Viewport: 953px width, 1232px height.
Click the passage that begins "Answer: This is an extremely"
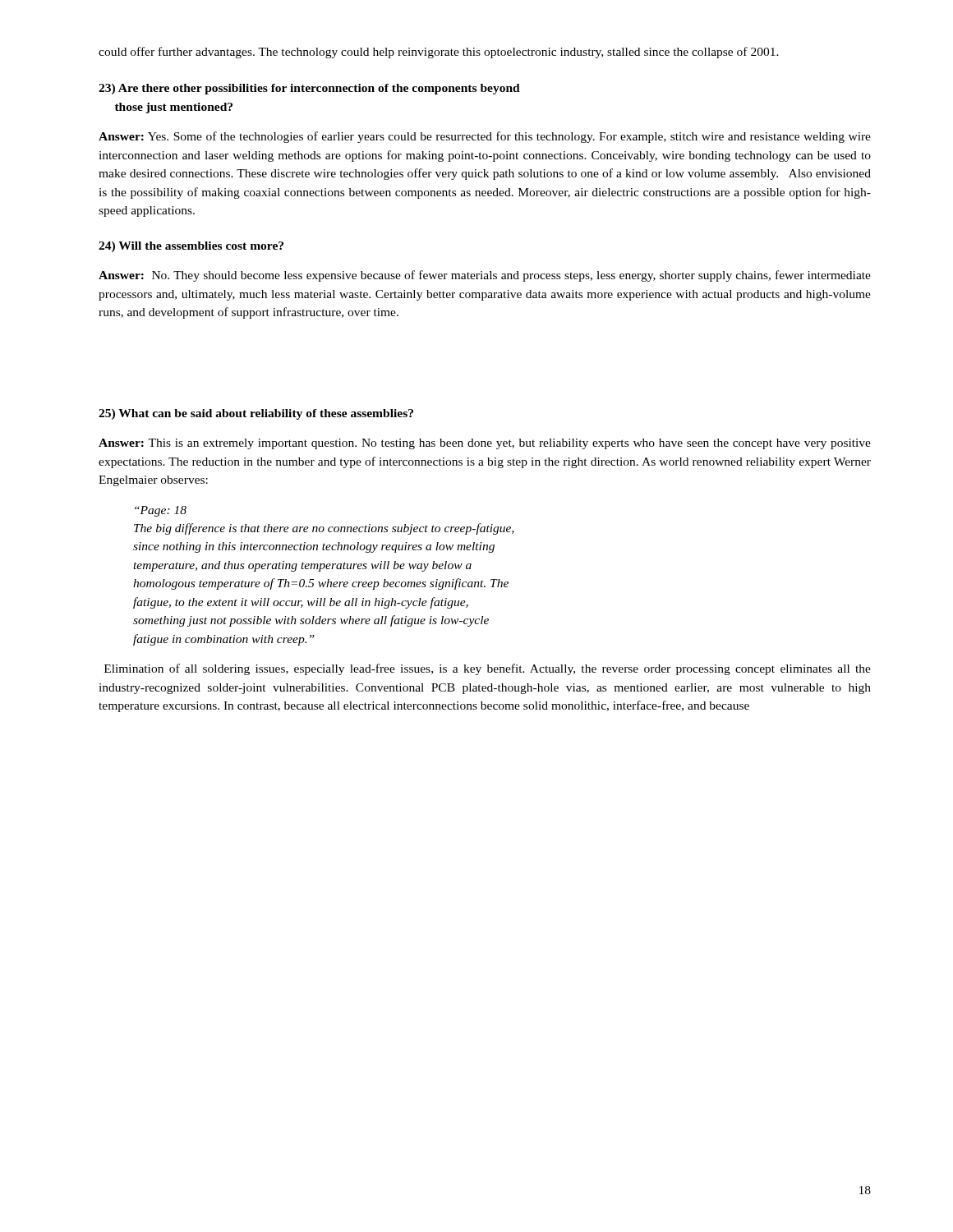tap(485, 461)
